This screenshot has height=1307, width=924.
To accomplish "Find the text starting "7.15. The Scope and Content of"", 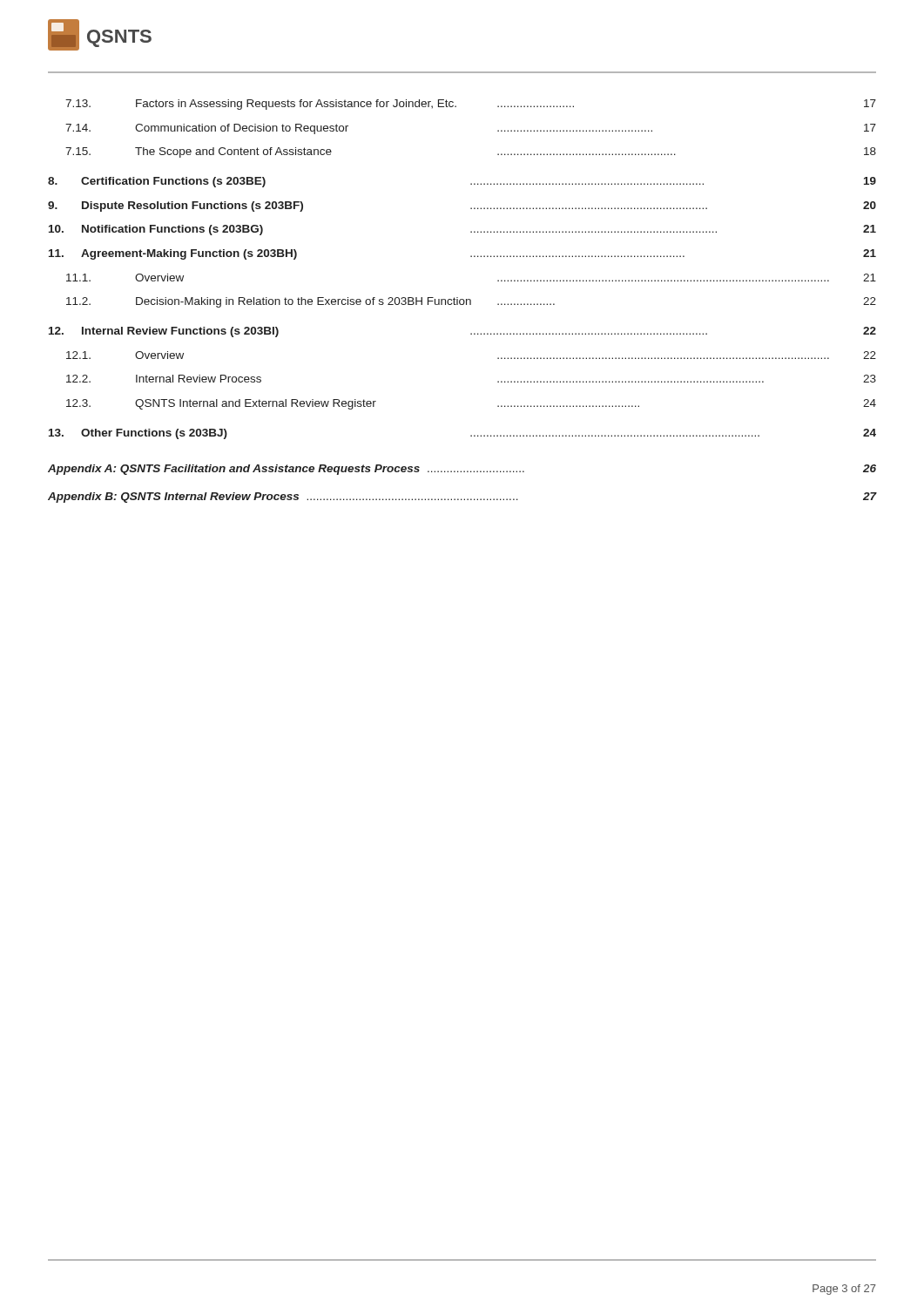I will click(x=78, y=152).
